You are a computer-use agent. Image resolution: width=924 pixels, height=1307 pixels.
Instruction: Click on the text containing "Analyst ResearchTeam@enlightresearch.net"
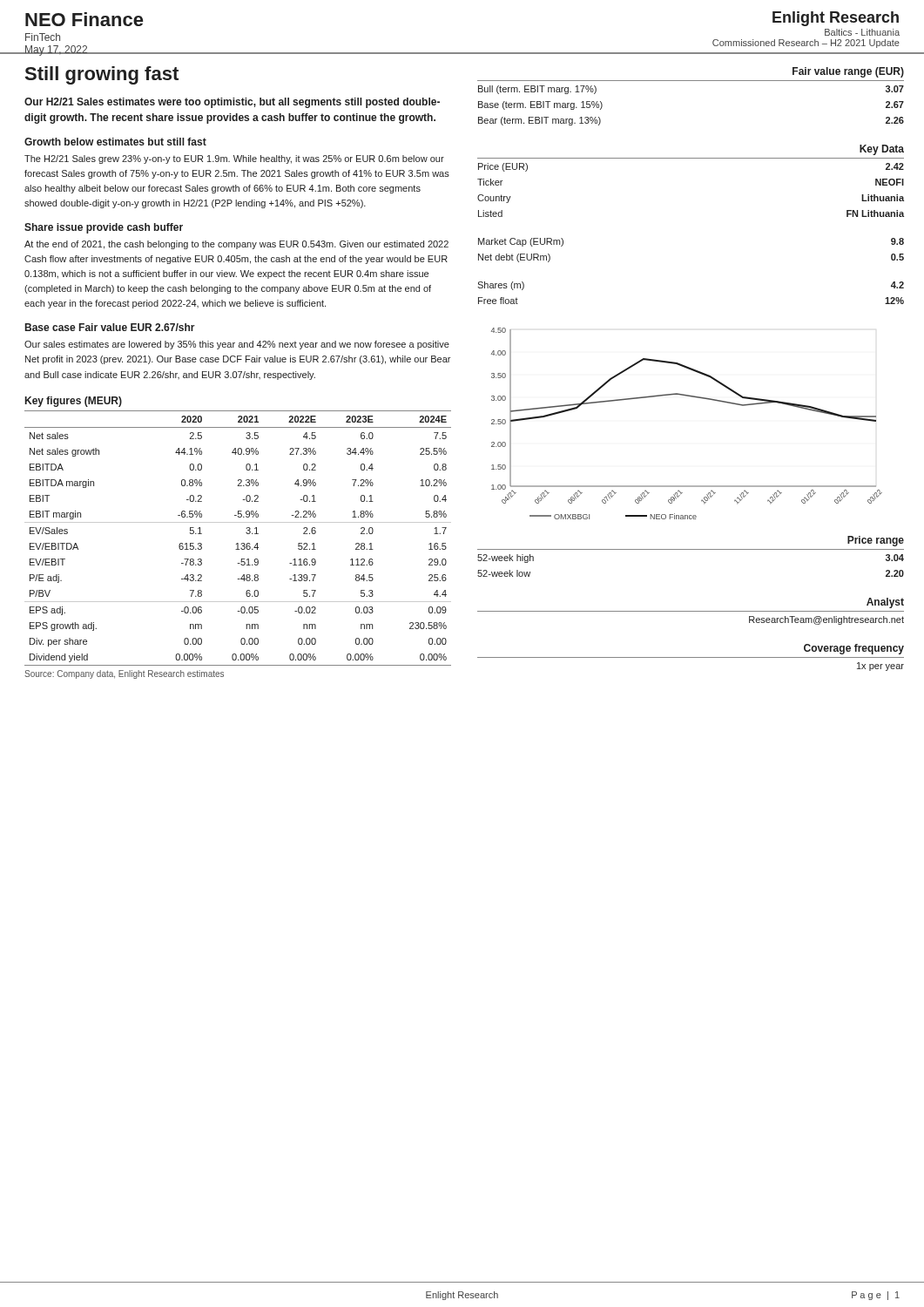[x=691, y=610]
